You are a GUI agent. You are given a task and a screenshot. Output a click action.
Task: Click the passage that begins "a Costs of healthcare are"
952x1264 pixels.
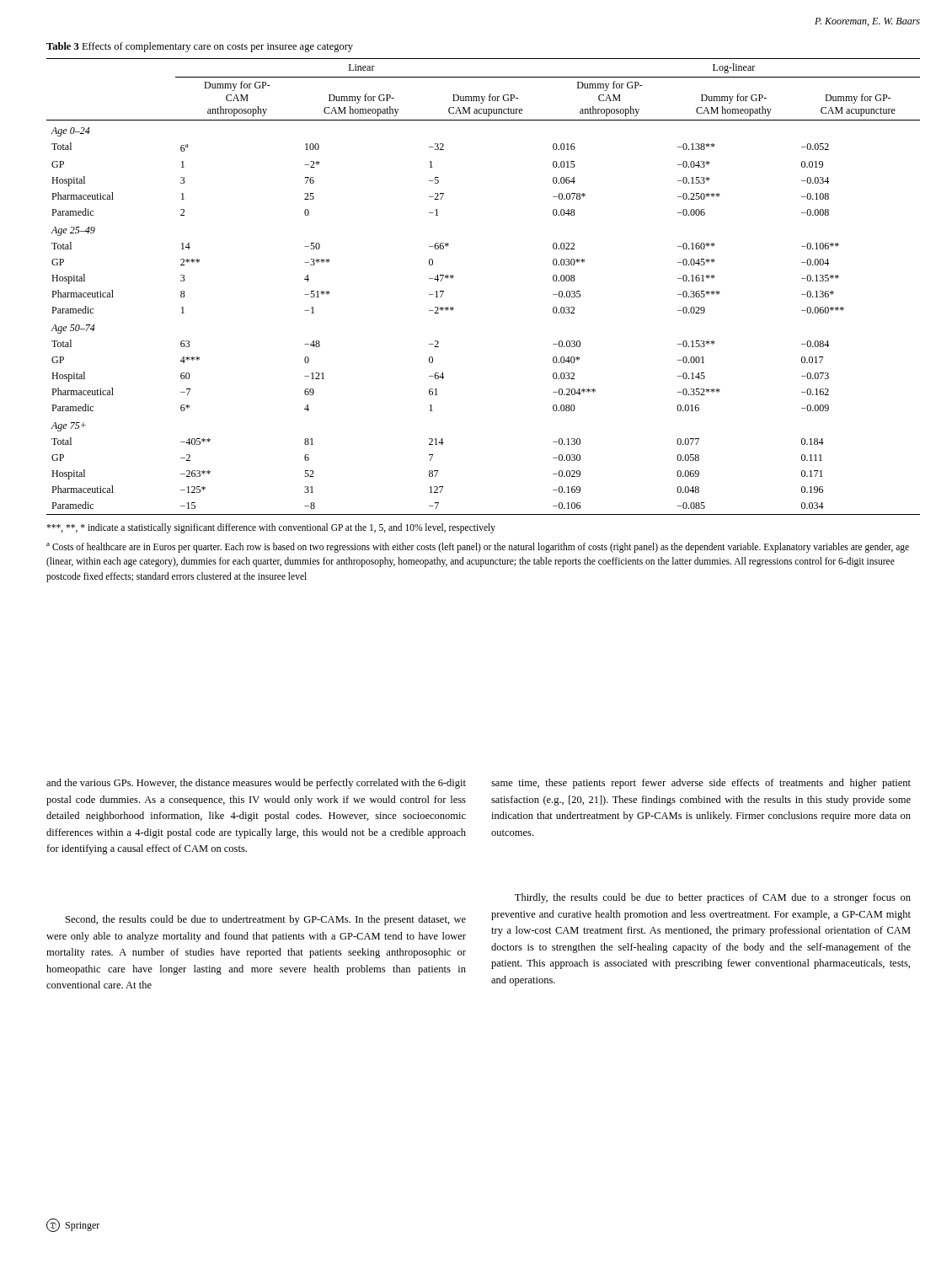tap(478, 560)
